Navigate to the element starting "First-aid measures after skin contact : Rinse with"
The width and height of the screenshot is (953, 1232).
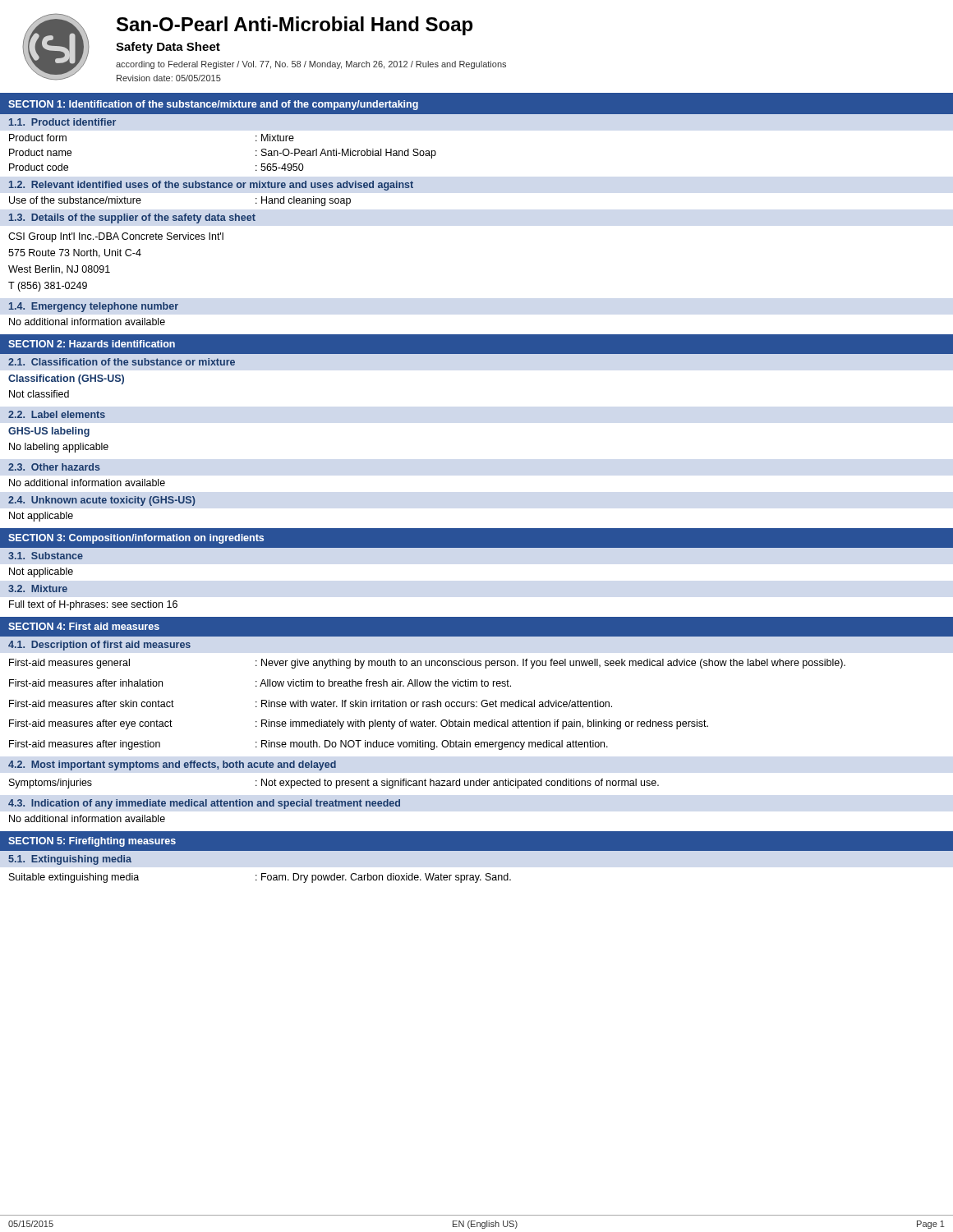pyautogui.click(x=476, y=704)
